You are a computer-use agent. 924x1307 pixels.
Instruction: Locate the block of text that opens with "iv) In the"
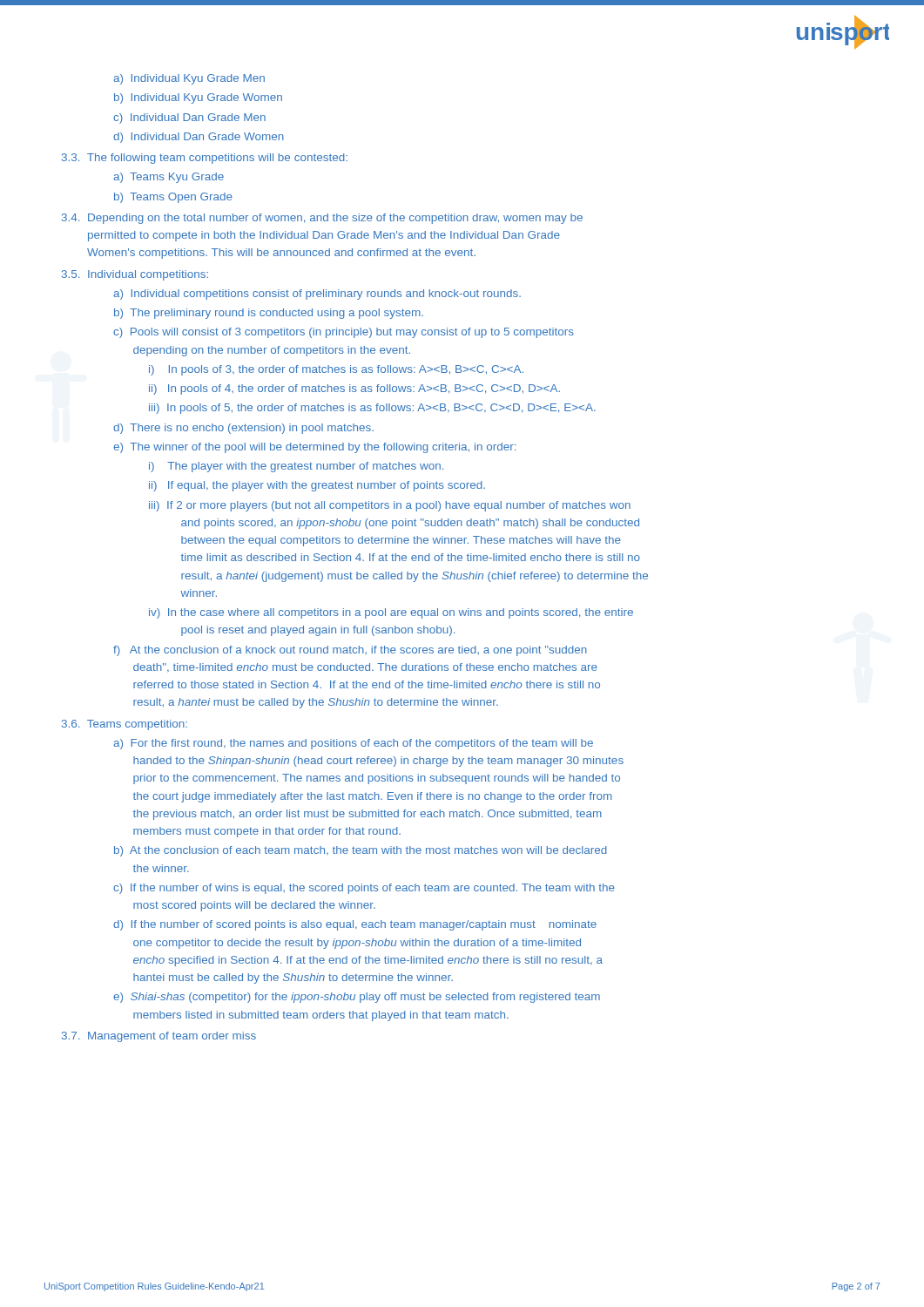point(391,621)
